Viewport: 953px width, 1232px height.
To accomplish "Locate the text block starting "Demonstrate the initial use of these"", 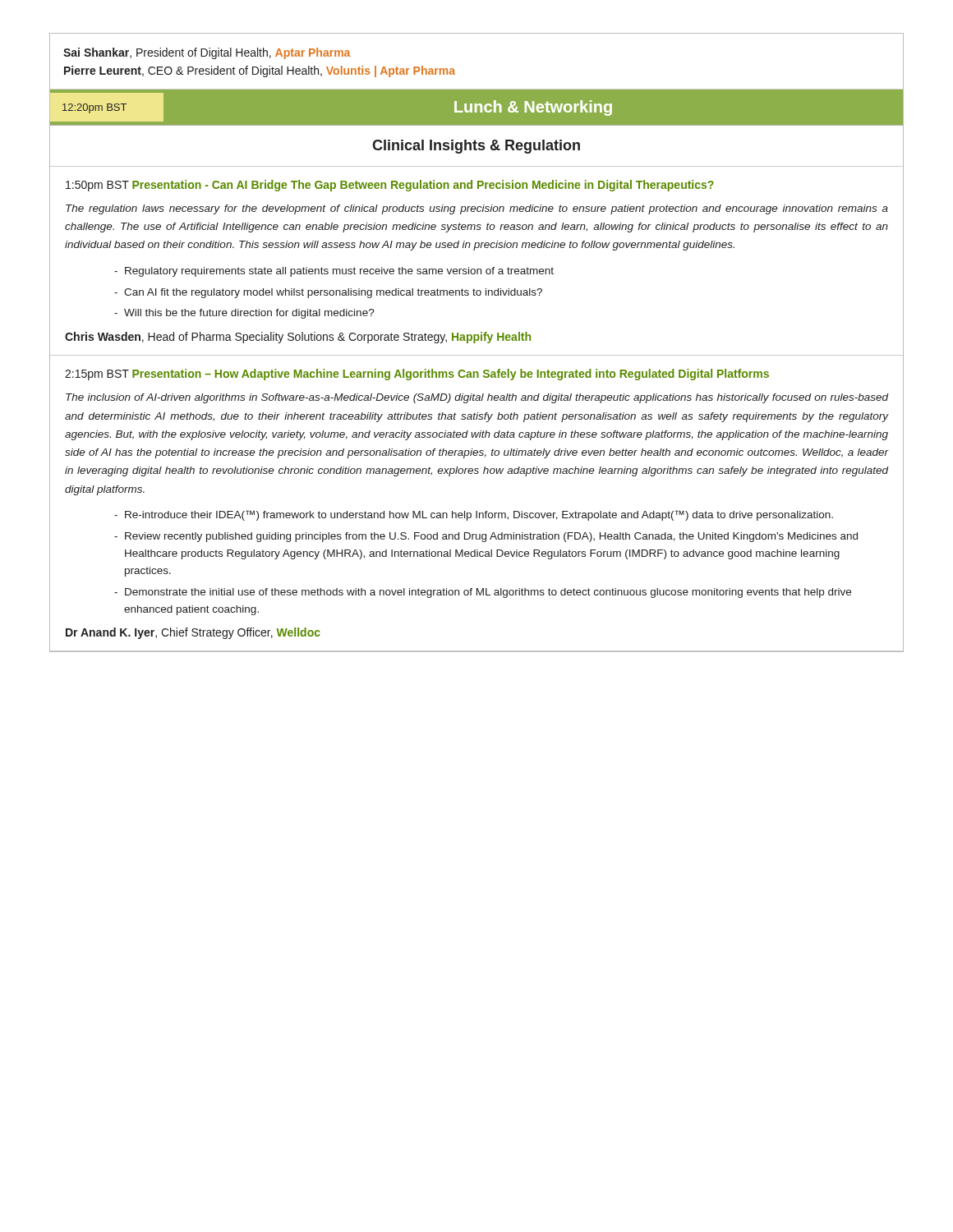I will coord(488,600).
